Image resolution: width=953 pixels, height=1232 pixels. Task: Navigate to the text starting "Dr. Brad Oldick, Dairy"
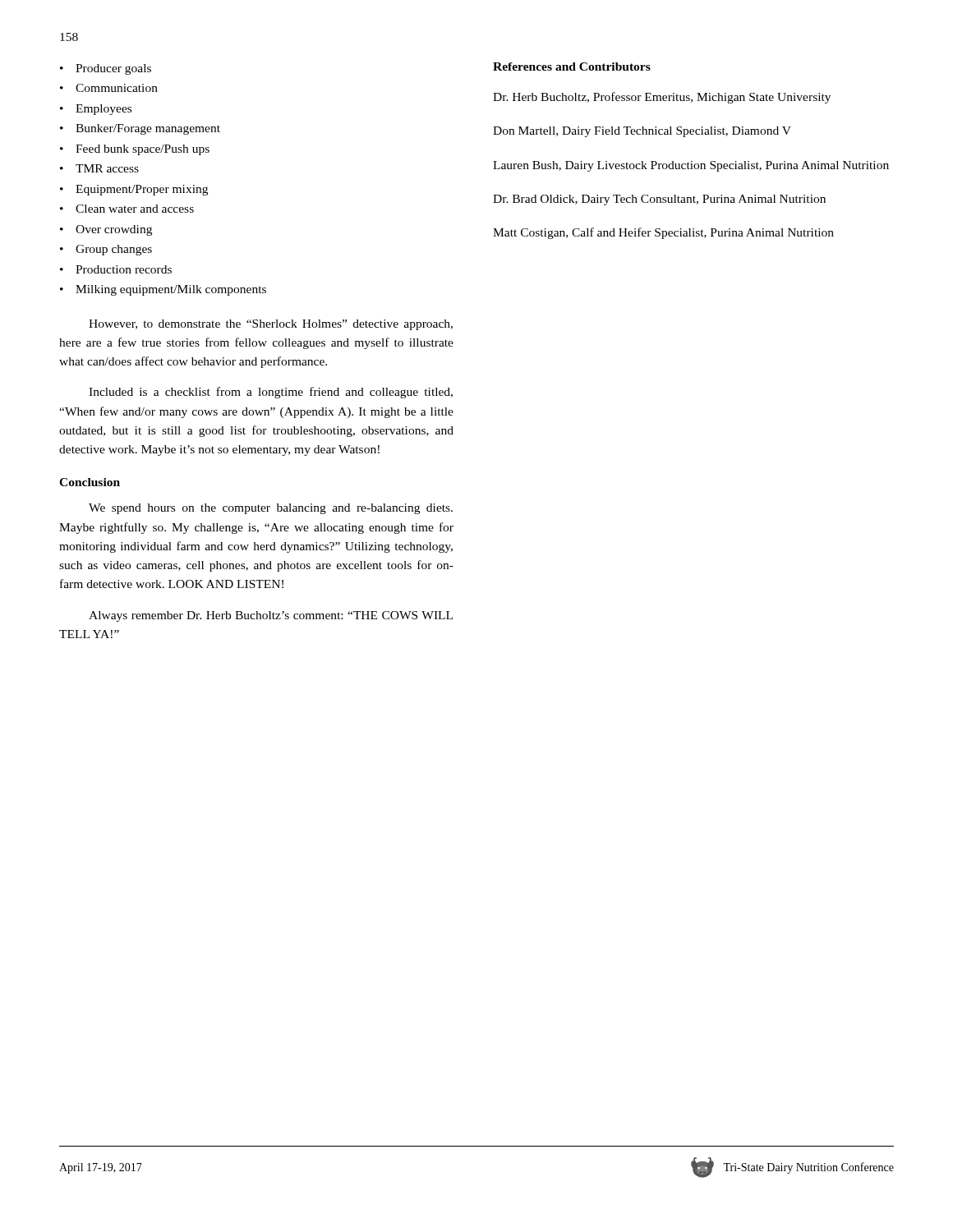coord(659,198)
